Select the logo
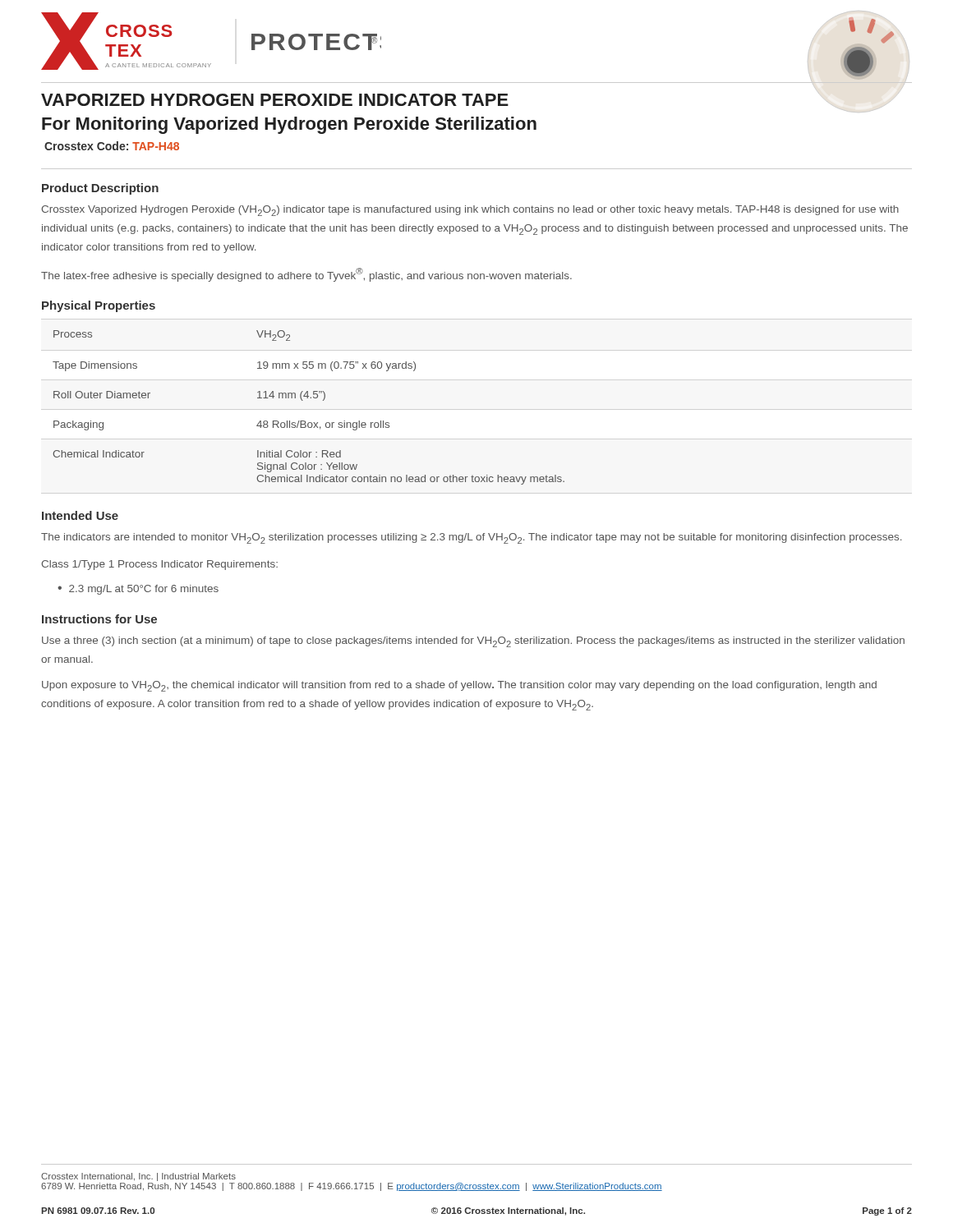Image resolution: width=953 pixels, height=1232 pixels. [x=211, y=41]
